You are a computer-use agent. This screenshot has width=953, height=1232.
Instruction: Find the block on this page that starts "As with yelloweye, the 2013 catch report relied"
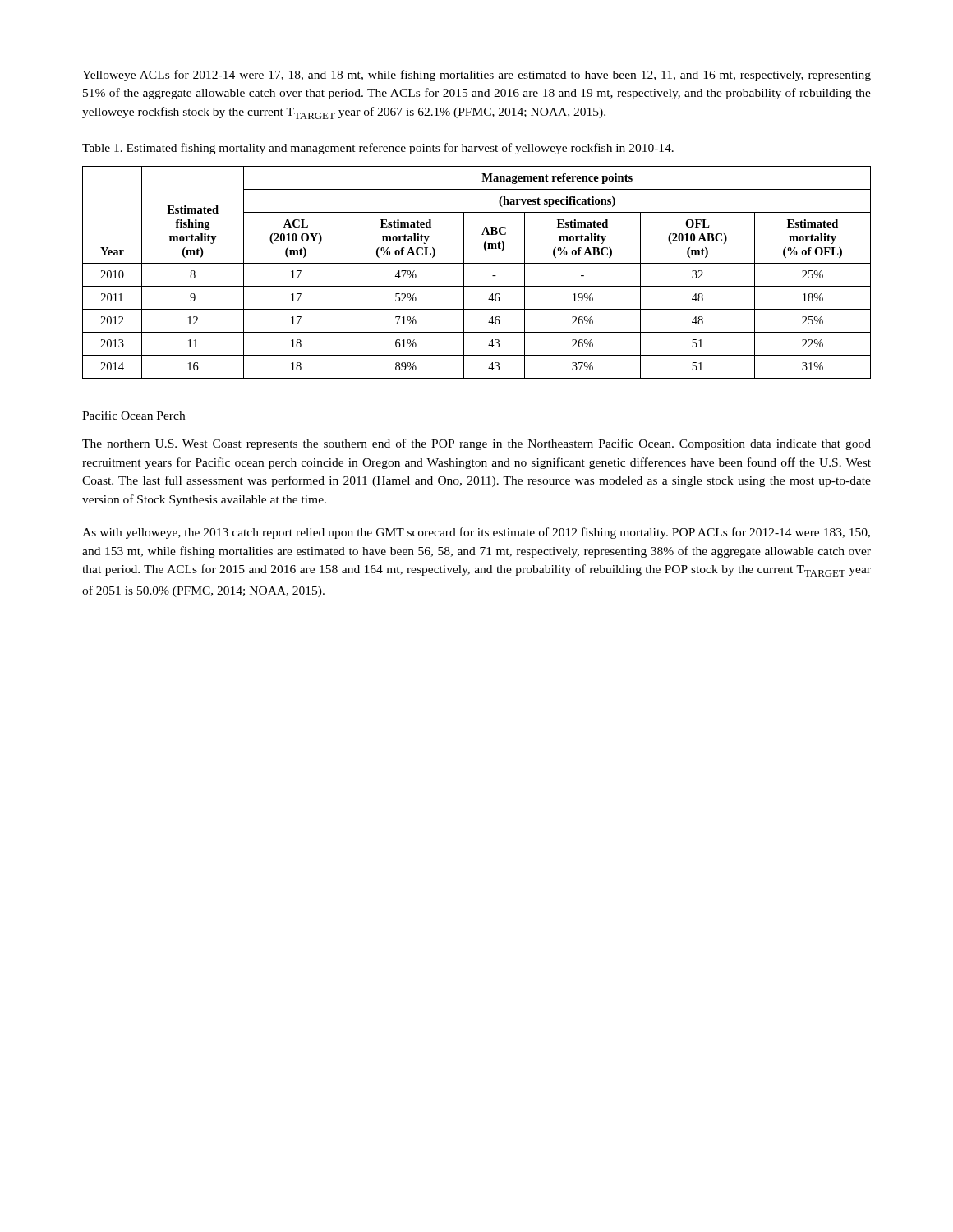point(476,561)
